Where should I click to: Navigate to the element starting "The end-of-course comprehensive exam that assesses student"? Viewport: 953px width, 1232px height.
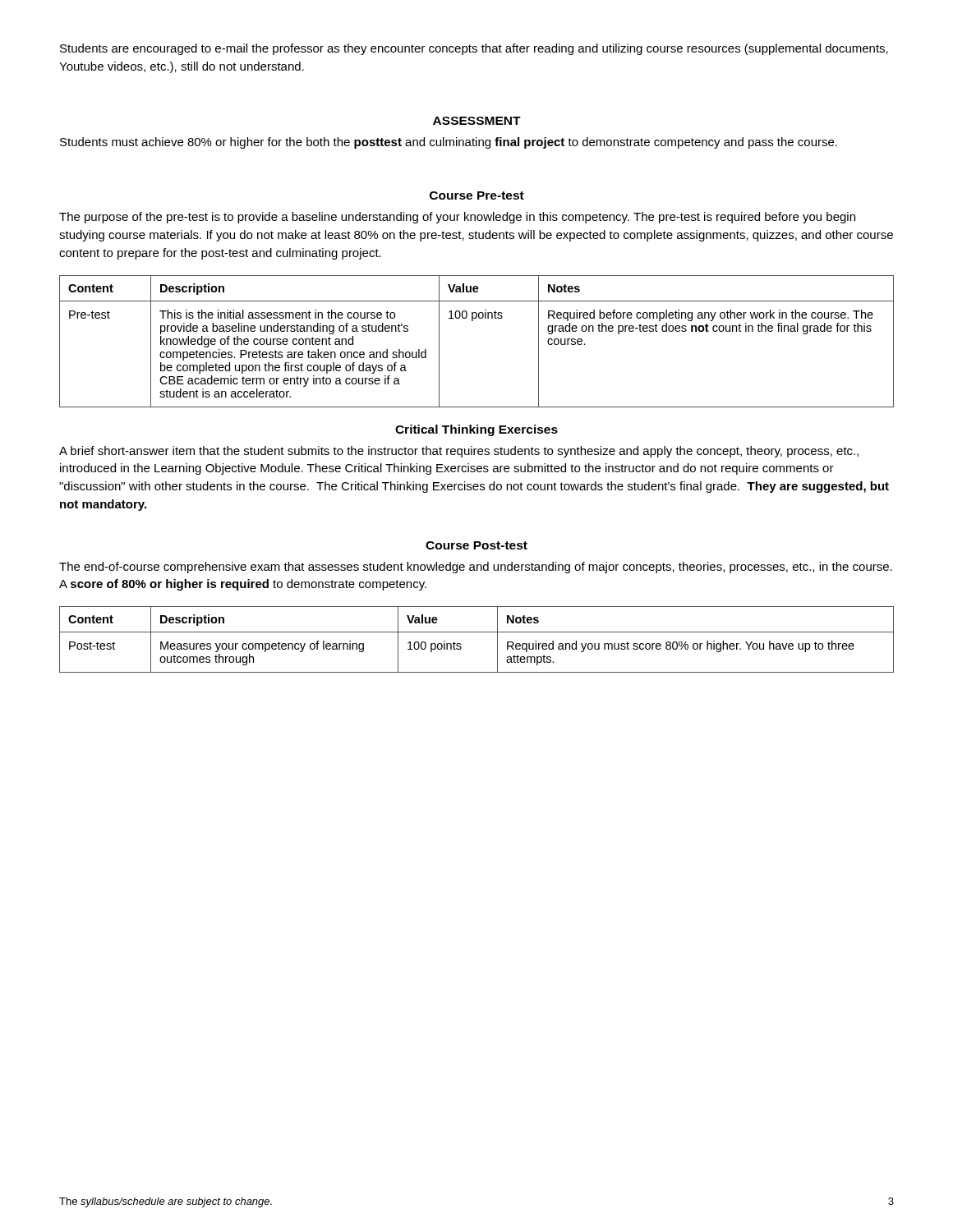(476, 575)
